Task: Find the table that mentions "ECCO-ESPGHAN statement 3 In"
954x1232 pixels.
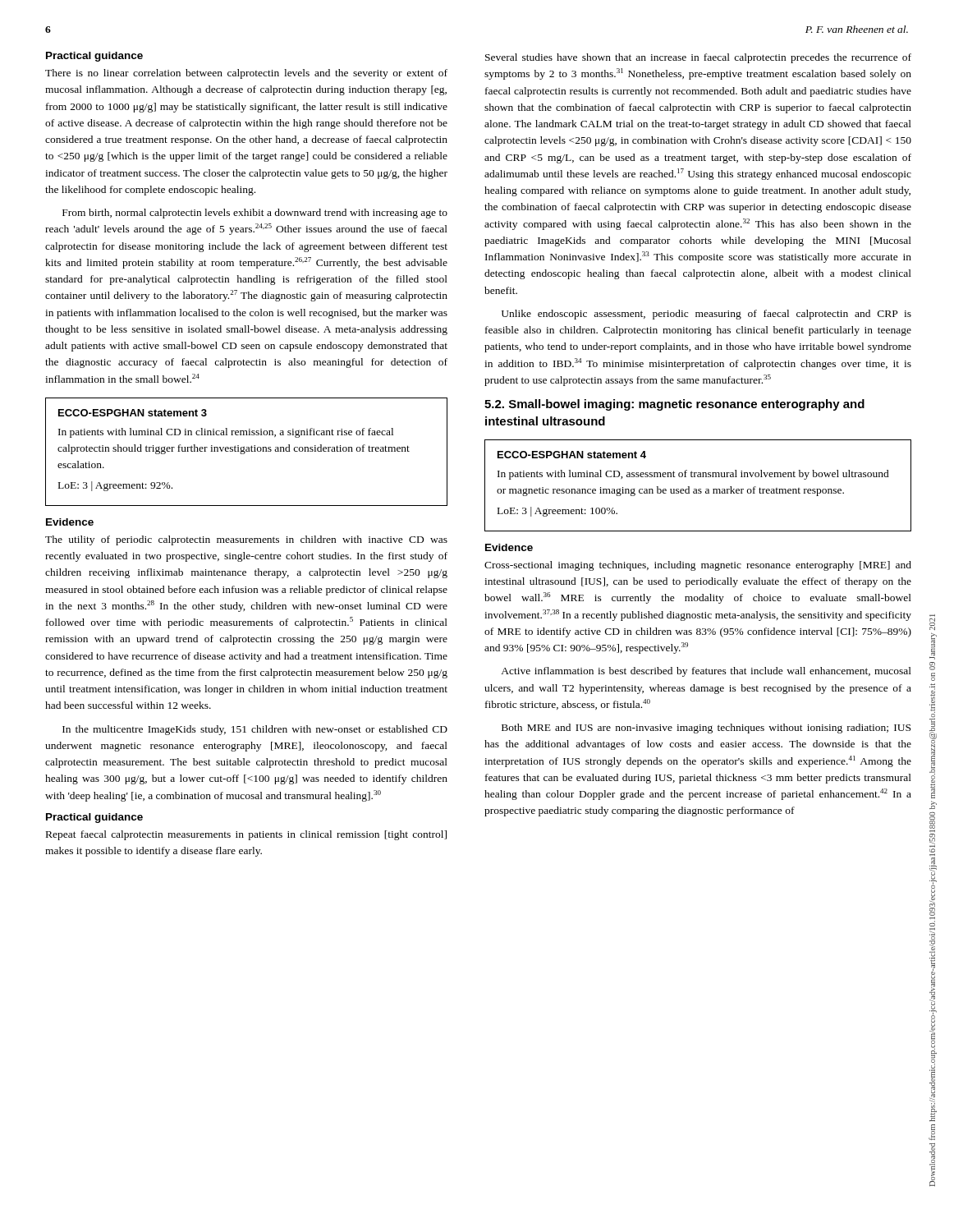Action: tap(246, 452)
